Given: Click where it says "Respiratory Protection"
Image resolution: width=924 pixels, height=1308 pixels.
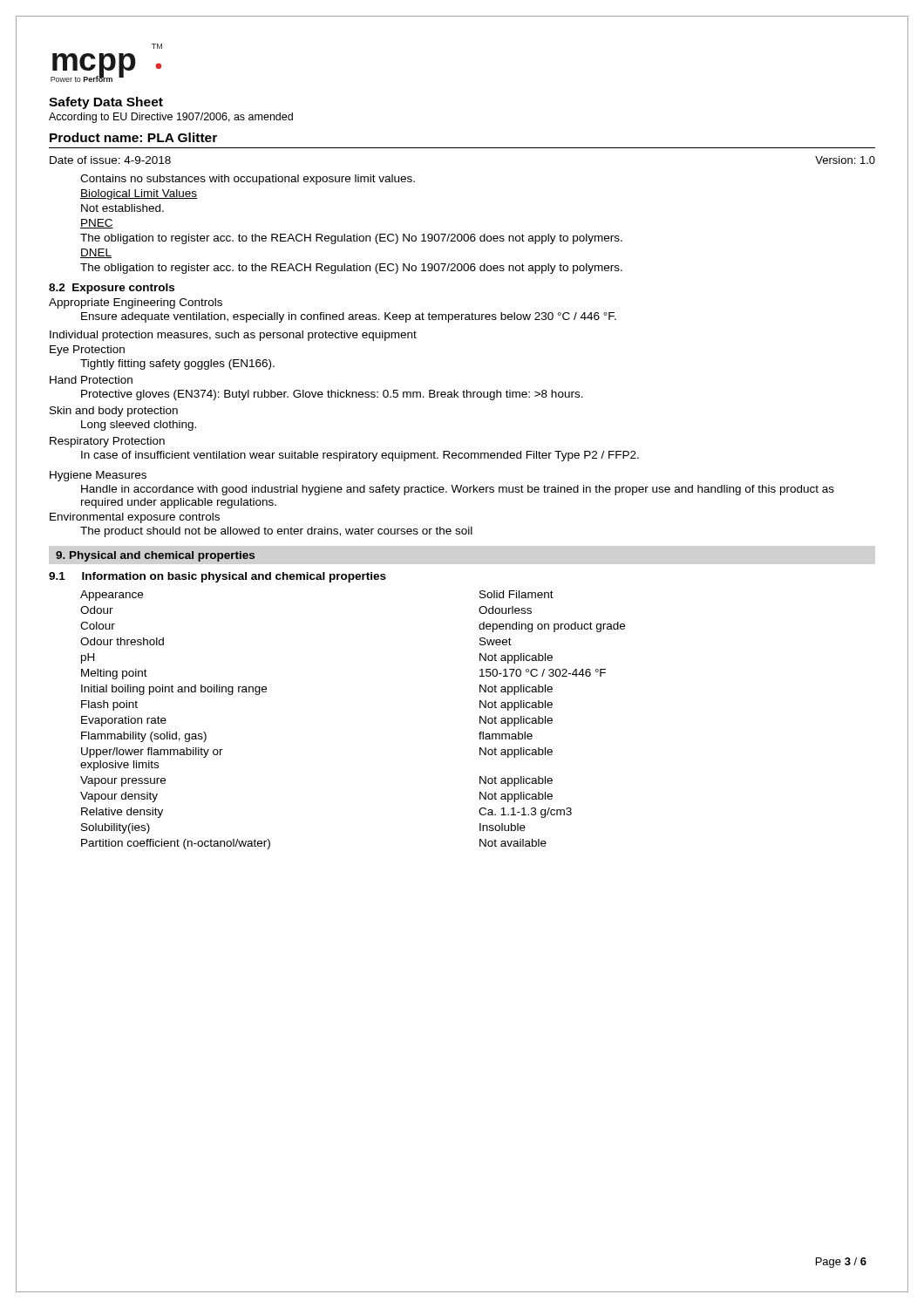Looking at the screenshot, I should click(x=107, y=441).
